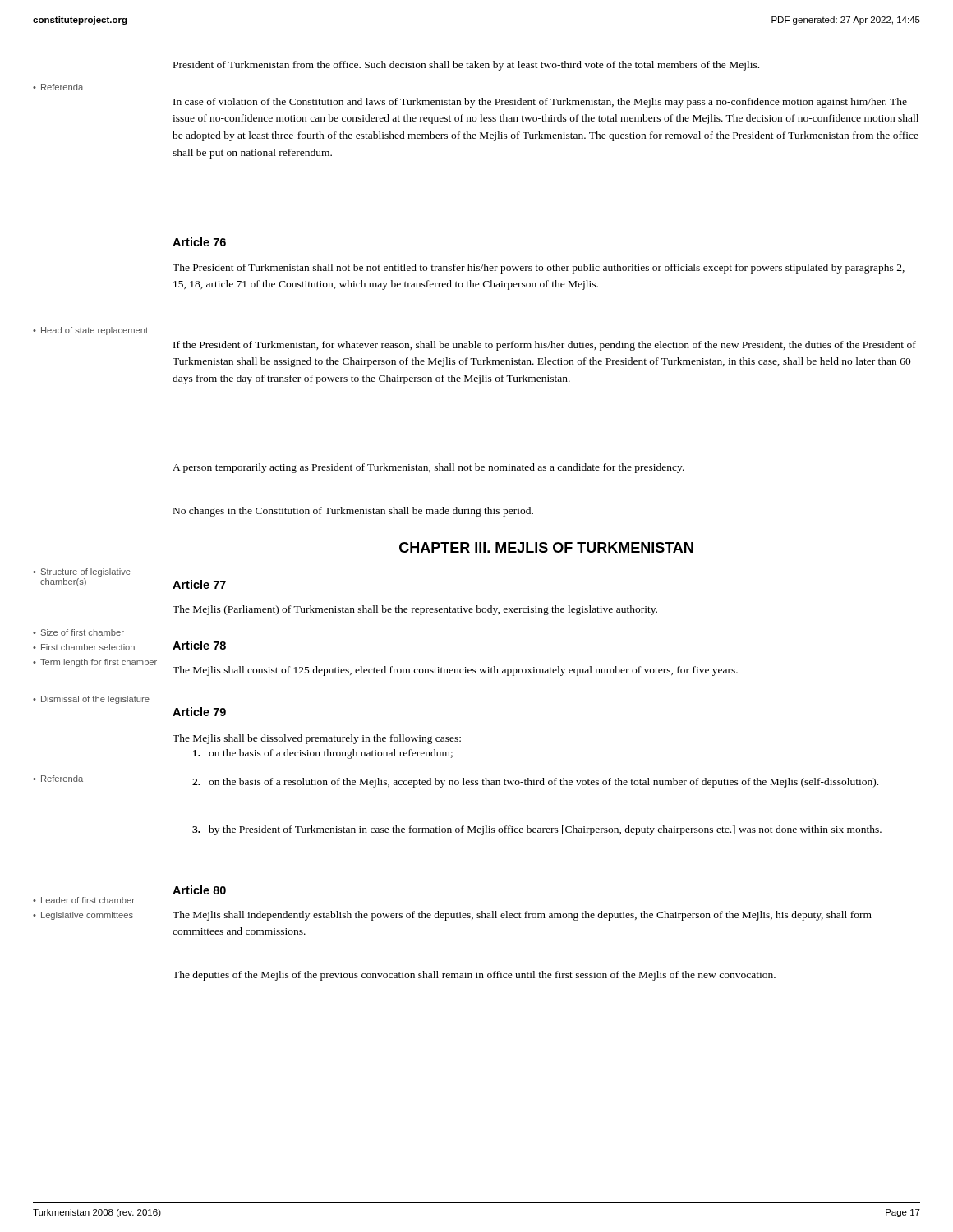Select the element starting "Head of state replacement"

[x=97, y=330]
